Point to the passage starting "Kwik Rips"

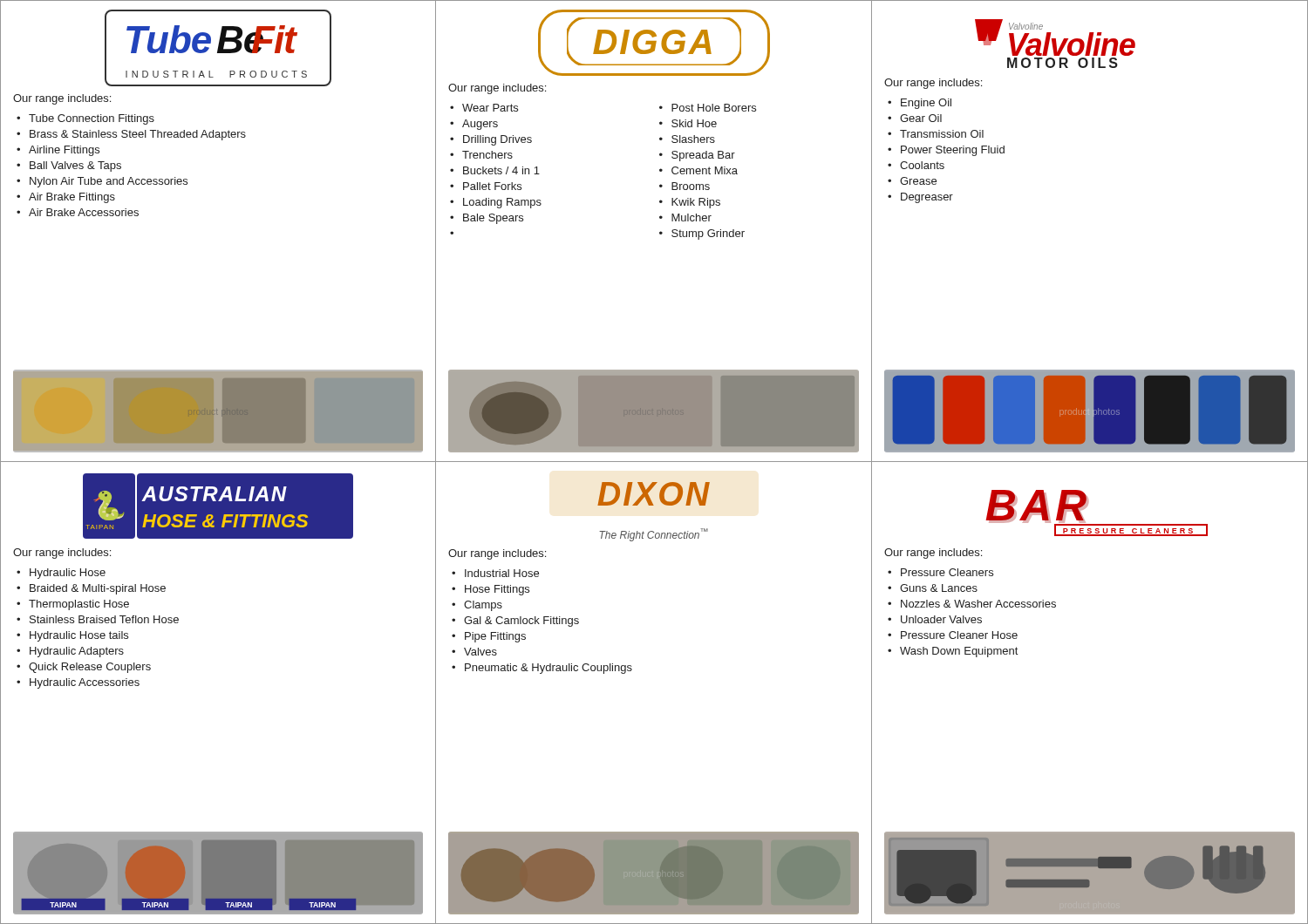pos(696,202)
